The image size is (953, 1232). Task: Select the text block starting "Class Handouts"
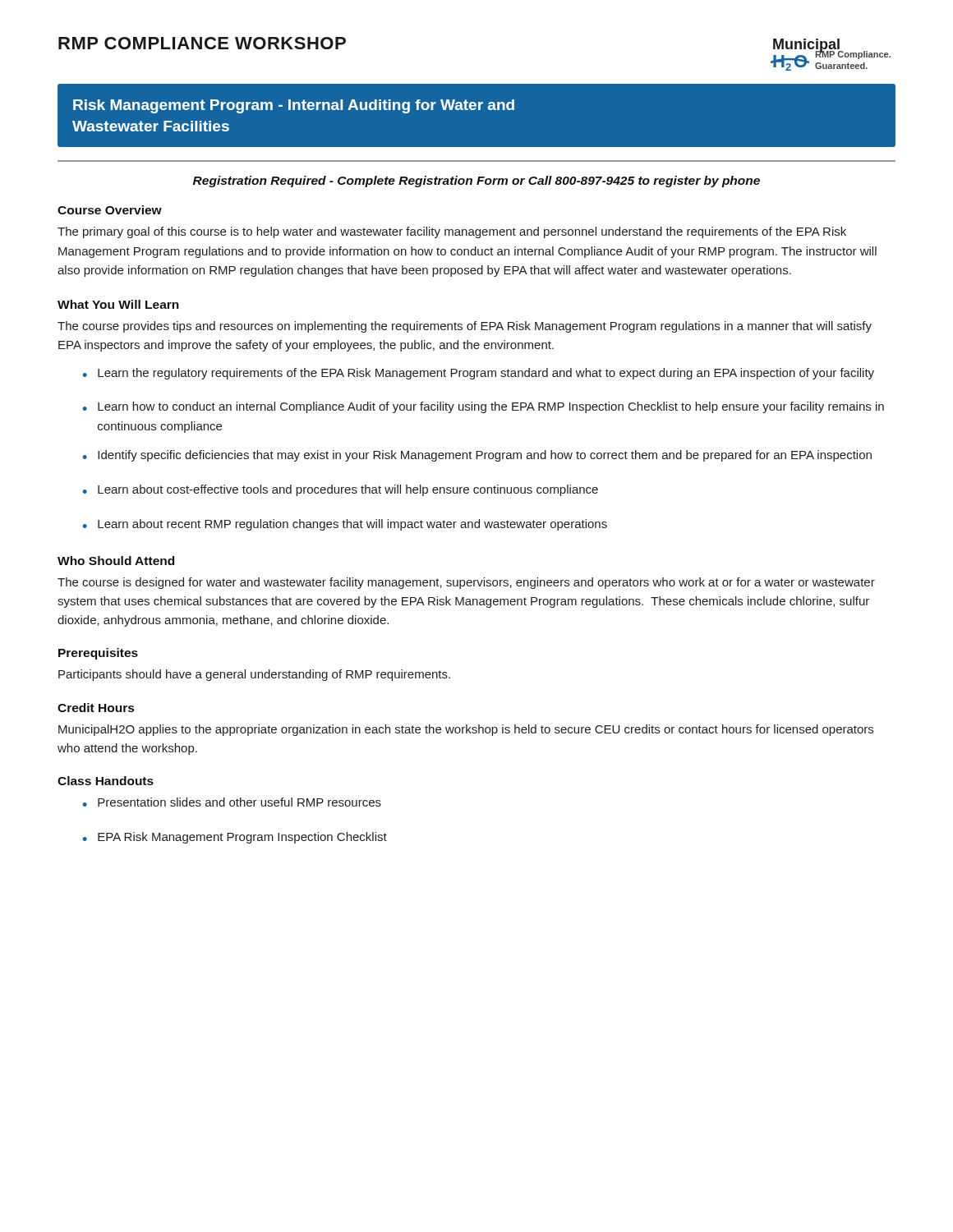coord(106,781)
